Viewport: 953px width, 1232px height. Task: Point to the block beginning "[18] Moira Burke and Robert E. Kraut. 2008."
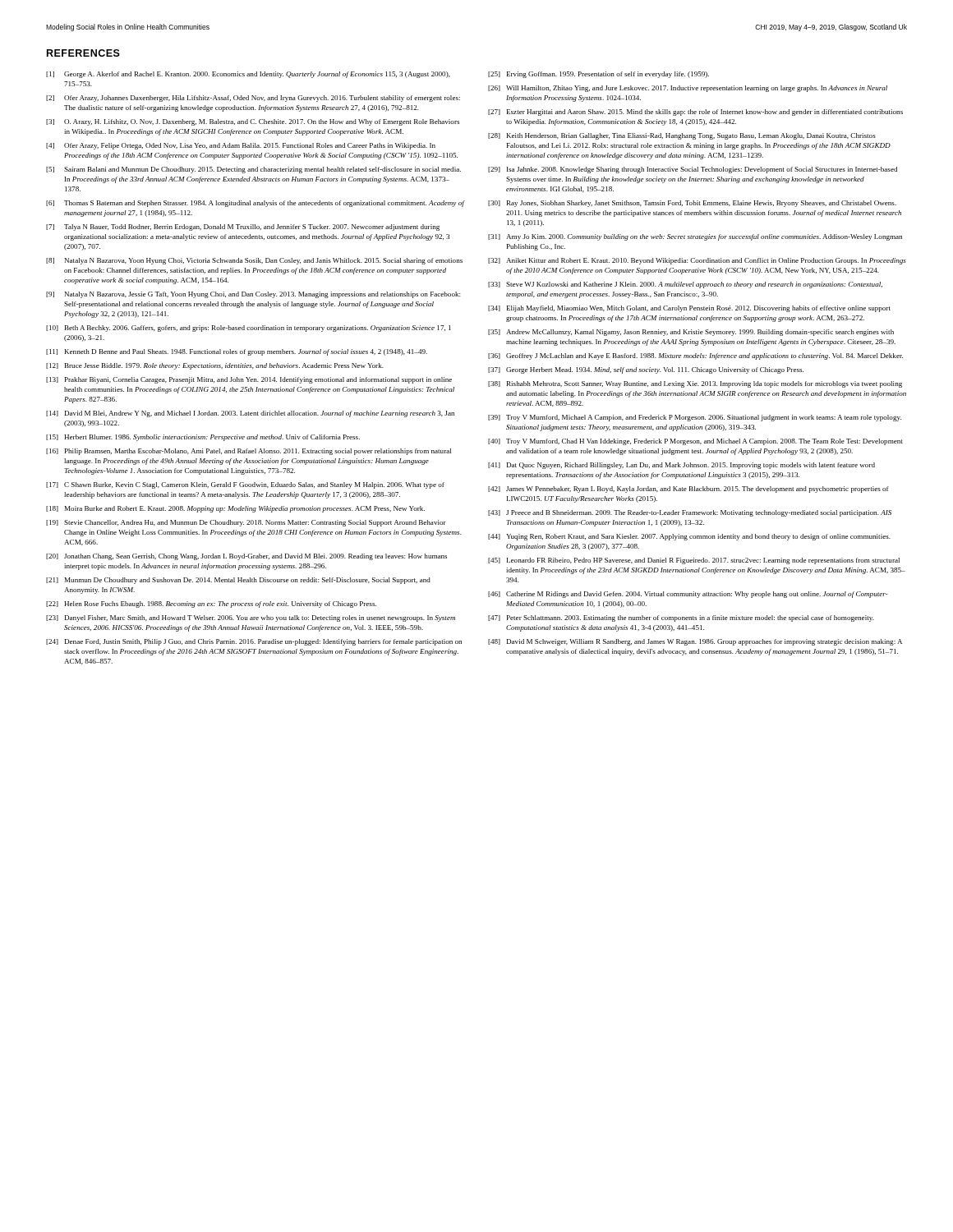point(255,508)
